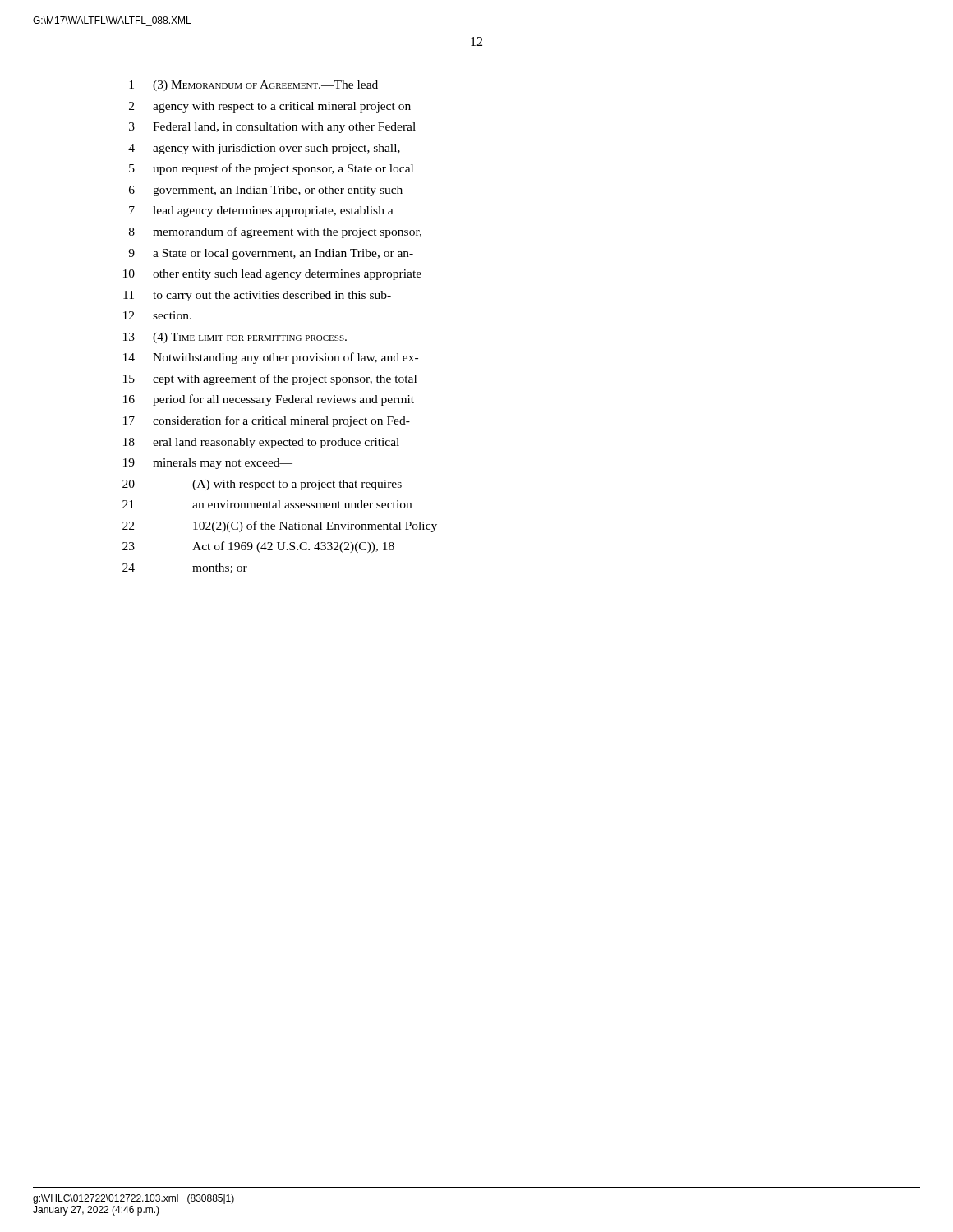Screen dimensions: 1232x953
Task: Find the list item with the text "20 (A) with respect"
Action: point(262,485)
